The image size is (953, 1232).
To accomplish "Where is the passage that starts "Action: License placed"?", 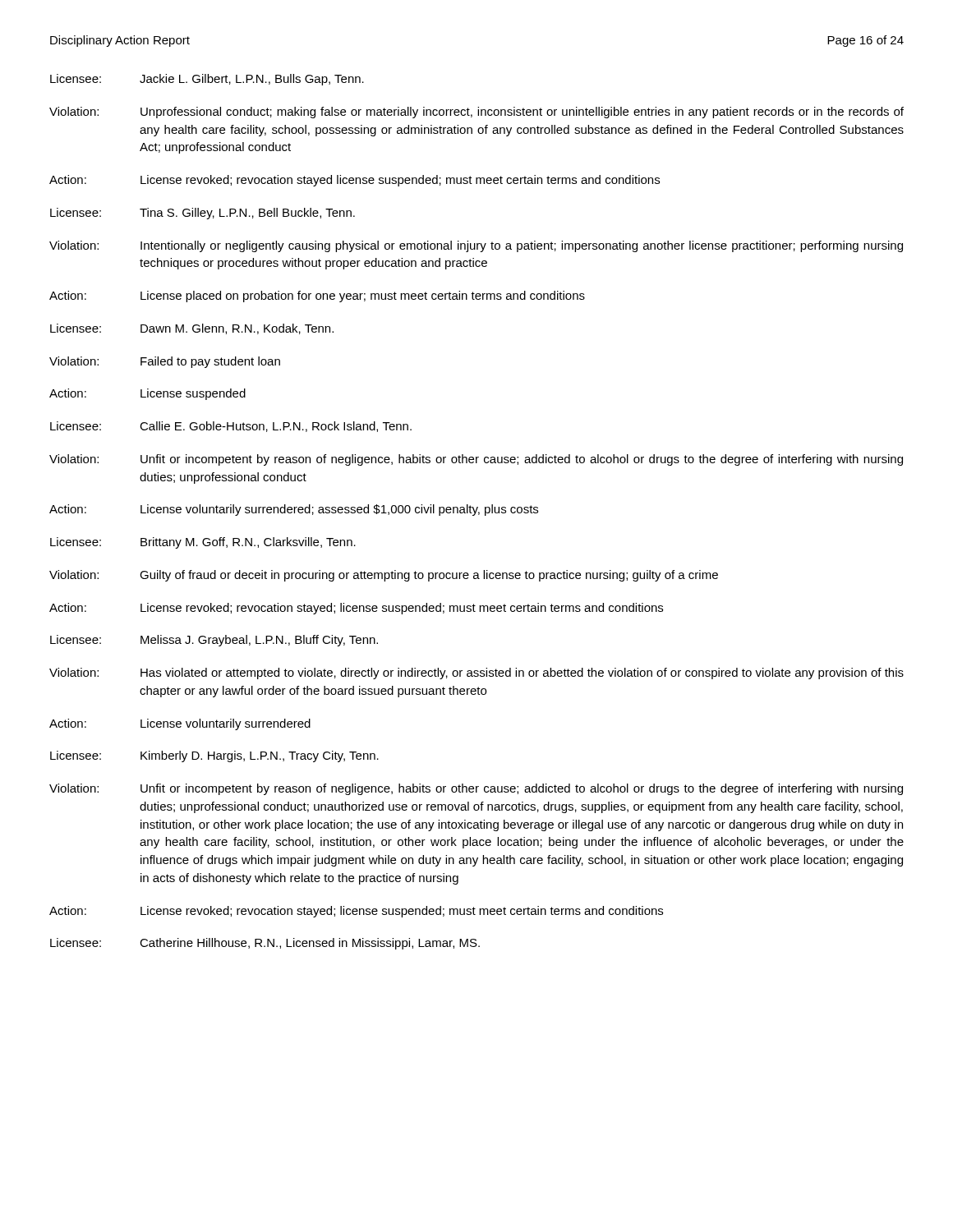I will (476, 296).
